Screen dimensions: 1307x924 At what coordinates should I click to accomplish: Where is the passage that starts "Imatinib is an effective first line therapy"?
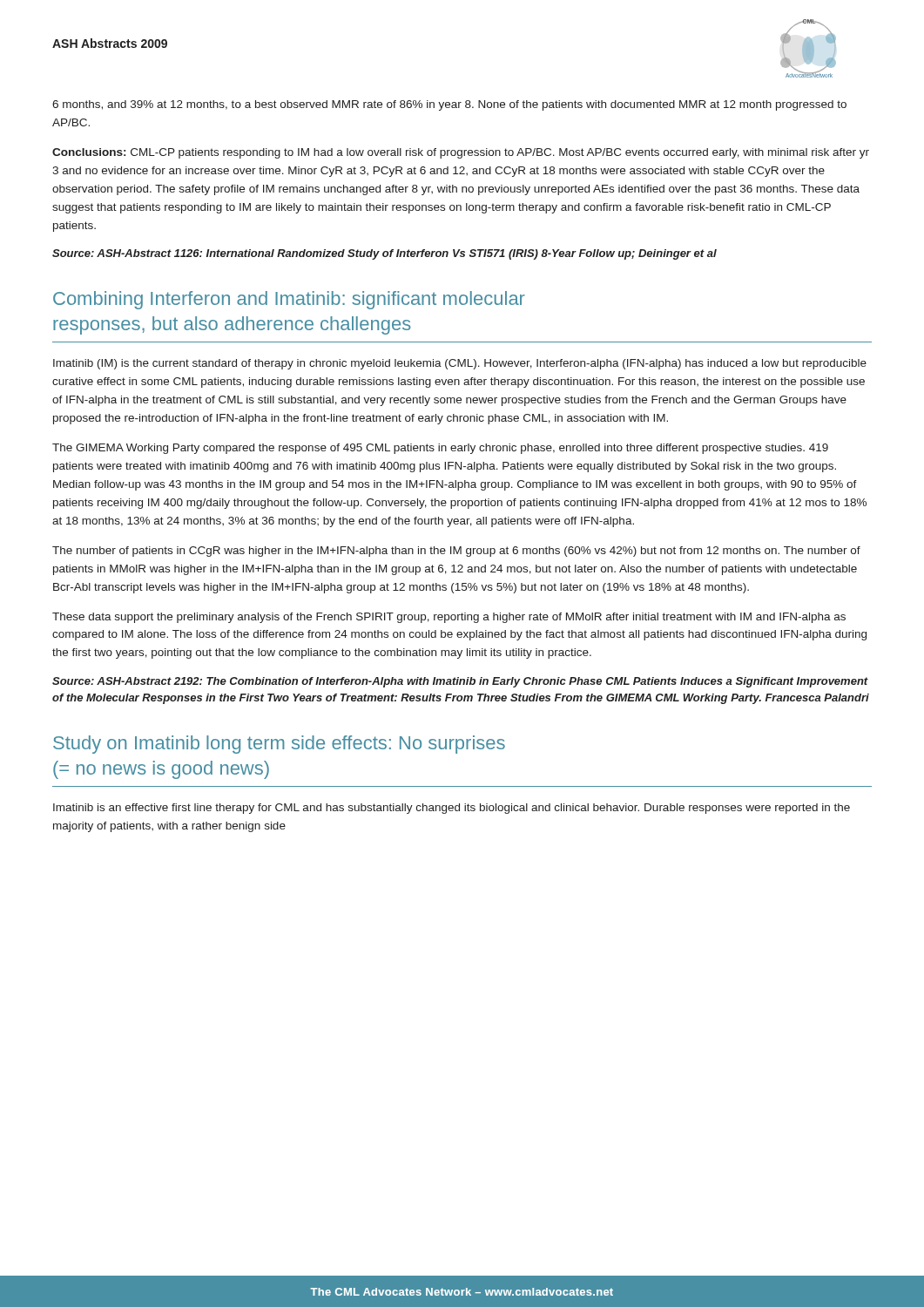[462, 817]
